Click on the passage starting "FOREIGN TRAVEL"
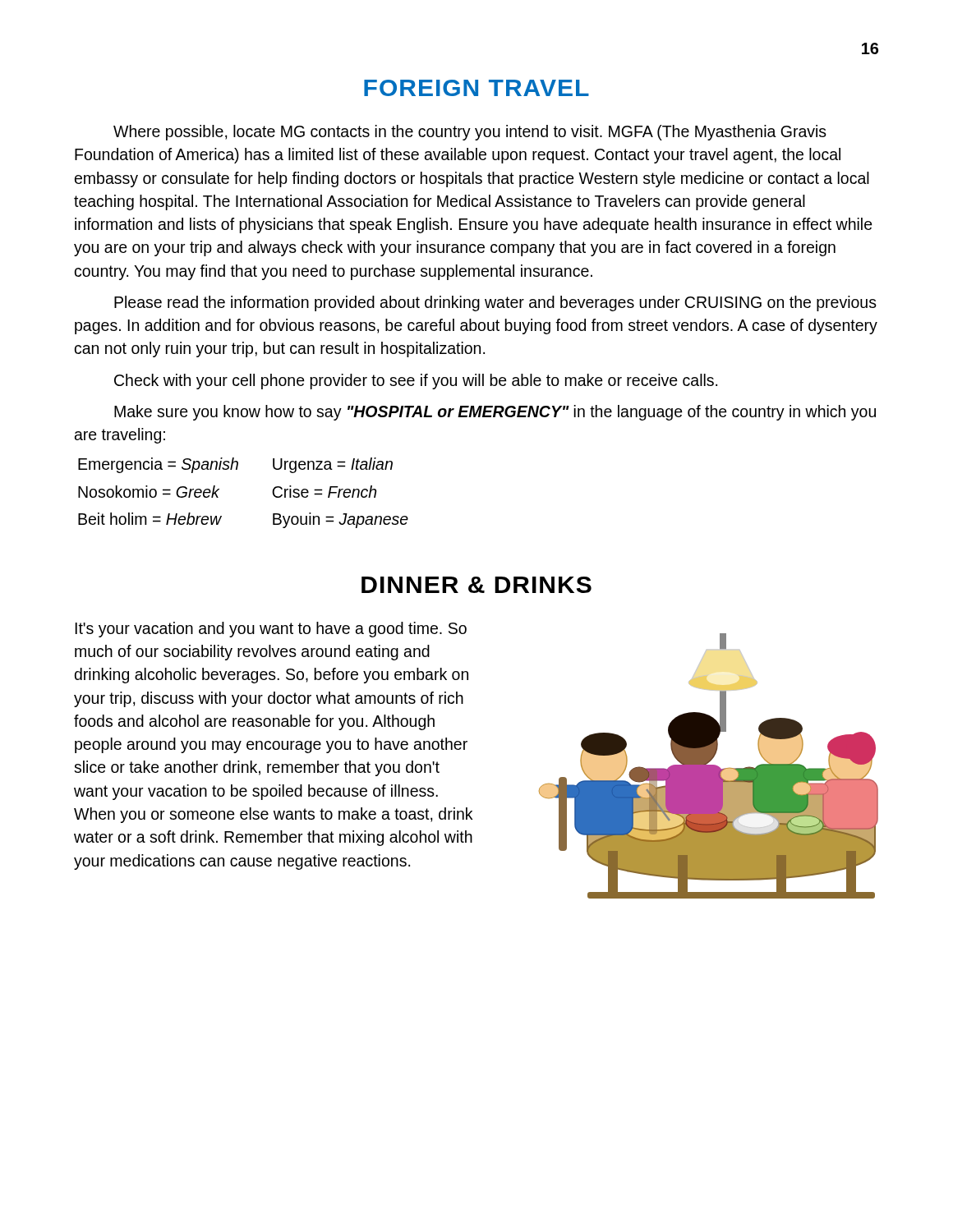The image size is (953, 1232). pos(476,87)
